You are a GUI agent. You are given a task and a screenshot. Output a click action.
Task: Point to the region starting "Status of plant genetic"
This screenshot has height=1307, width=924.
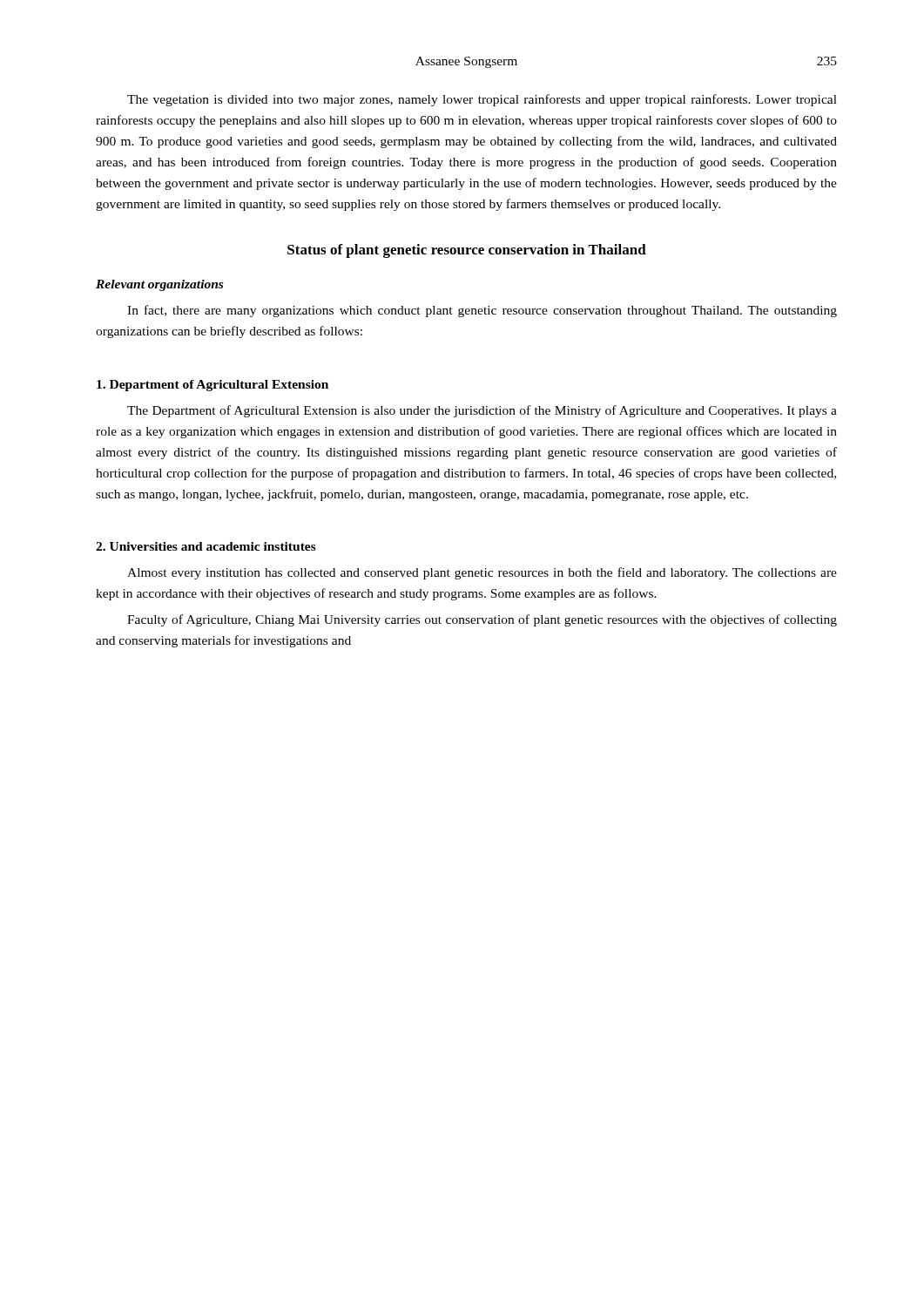466,250
